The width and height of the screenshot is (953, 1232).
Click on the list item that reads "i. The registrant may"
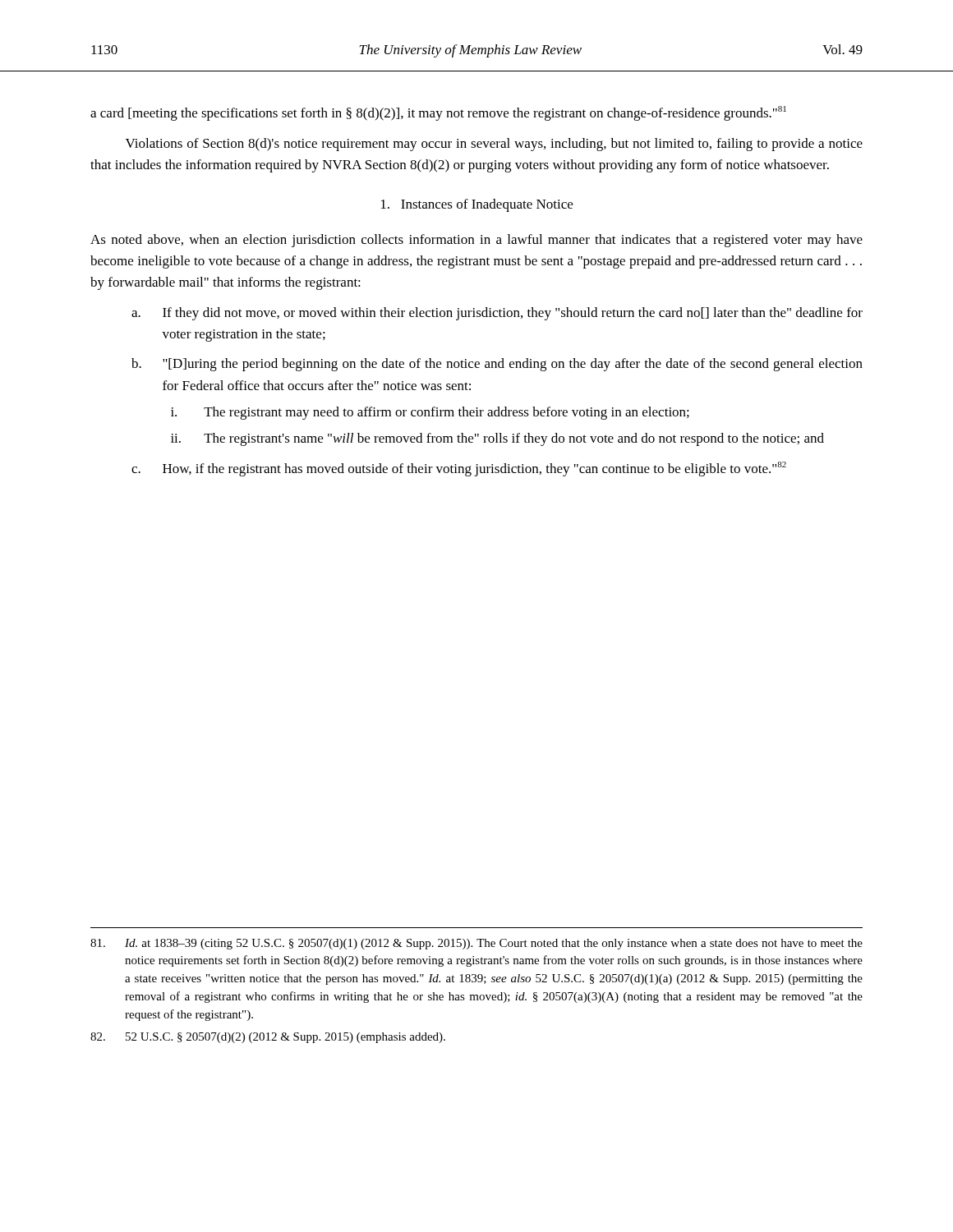pyautogui.click(x=517, y=413)
